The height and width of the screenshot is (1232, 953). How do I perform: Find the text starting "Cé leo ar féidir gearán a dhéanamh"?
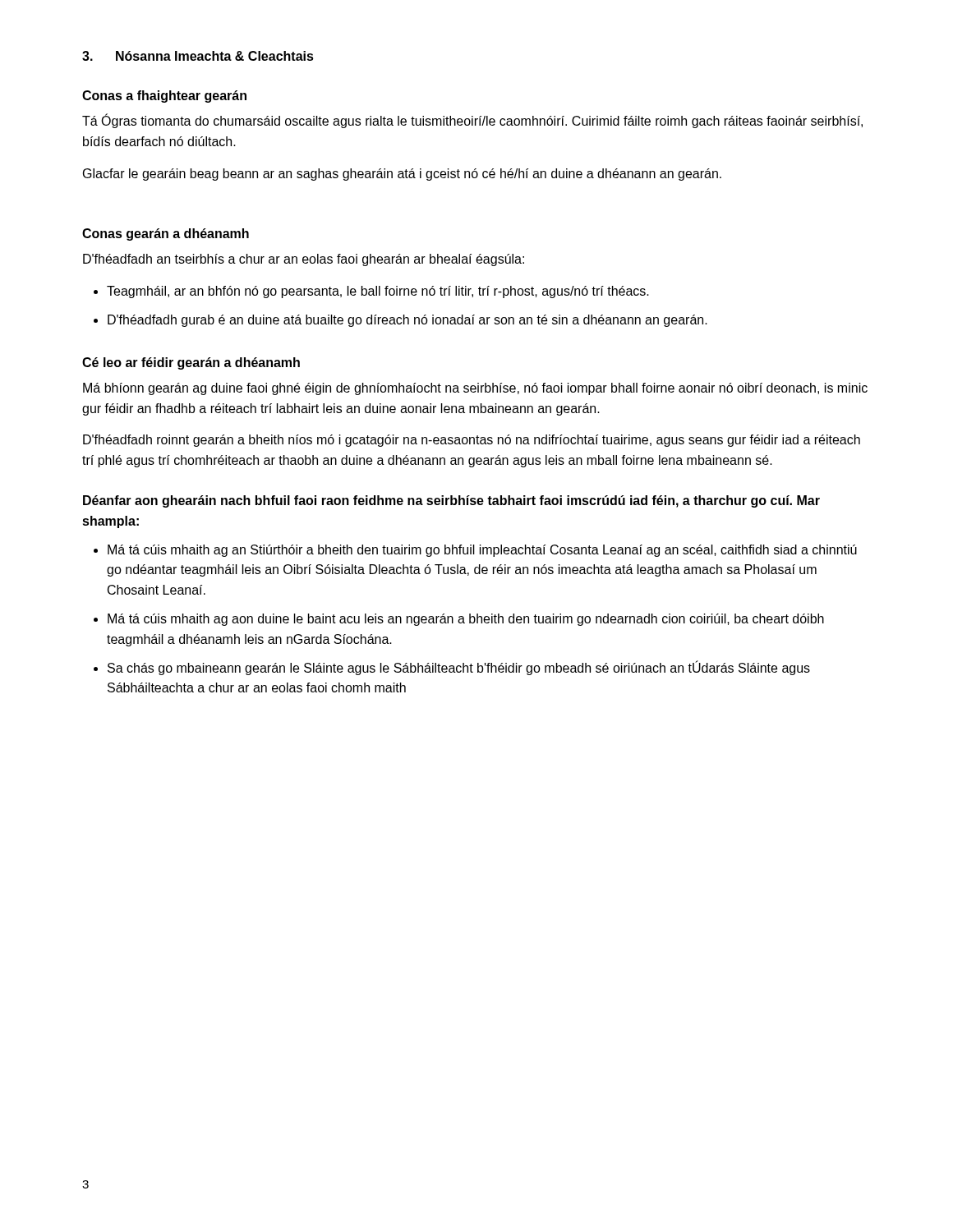pyautogui.click(x=191, y=362)
